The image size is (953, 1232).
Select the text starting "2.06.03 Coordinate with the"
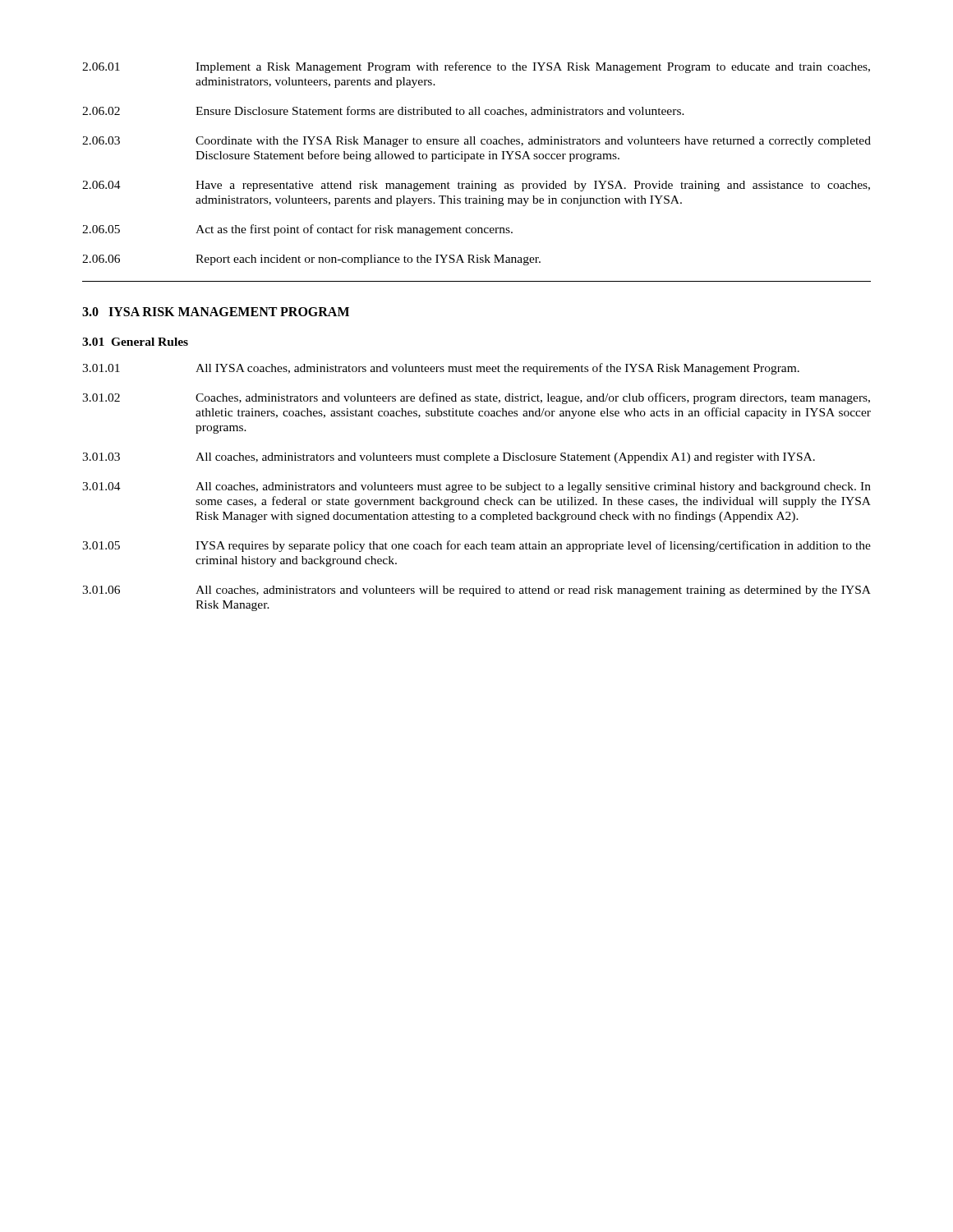pos(476,148)
